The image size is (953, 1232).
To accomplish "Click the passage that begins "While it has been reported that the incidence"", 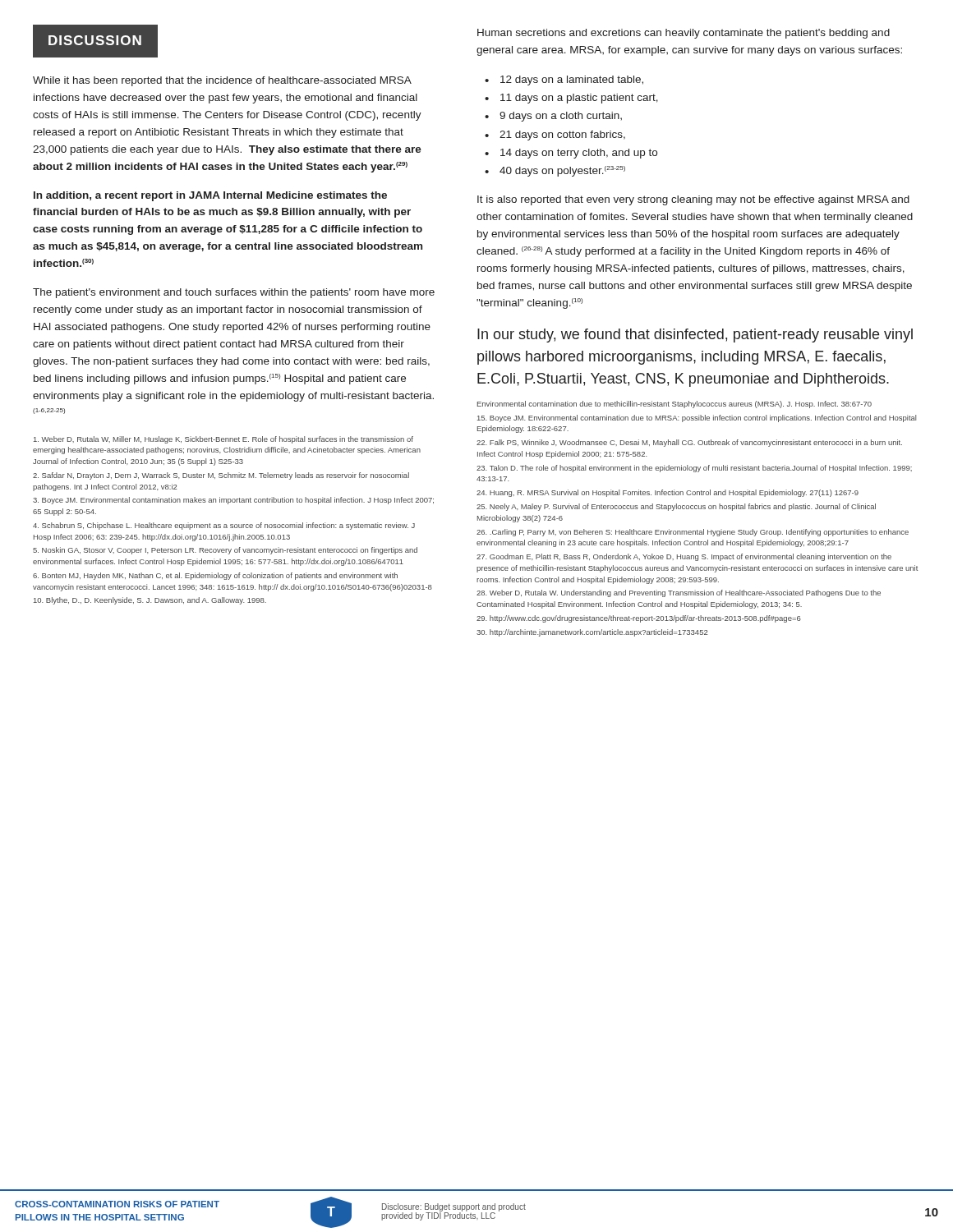I will point(227,123).
